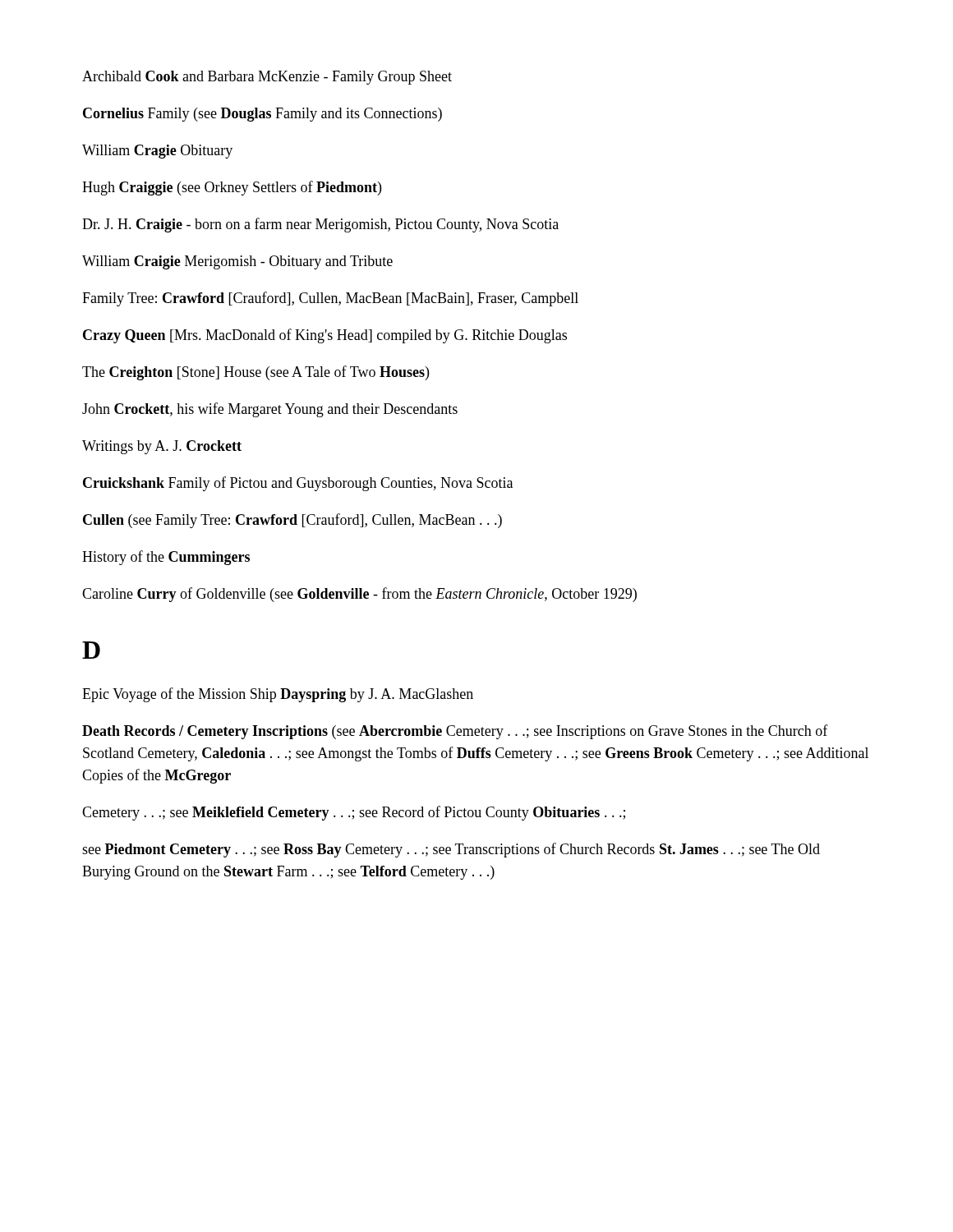Locate the list item that says "William Cragie Obituary"

pos(157,150)
